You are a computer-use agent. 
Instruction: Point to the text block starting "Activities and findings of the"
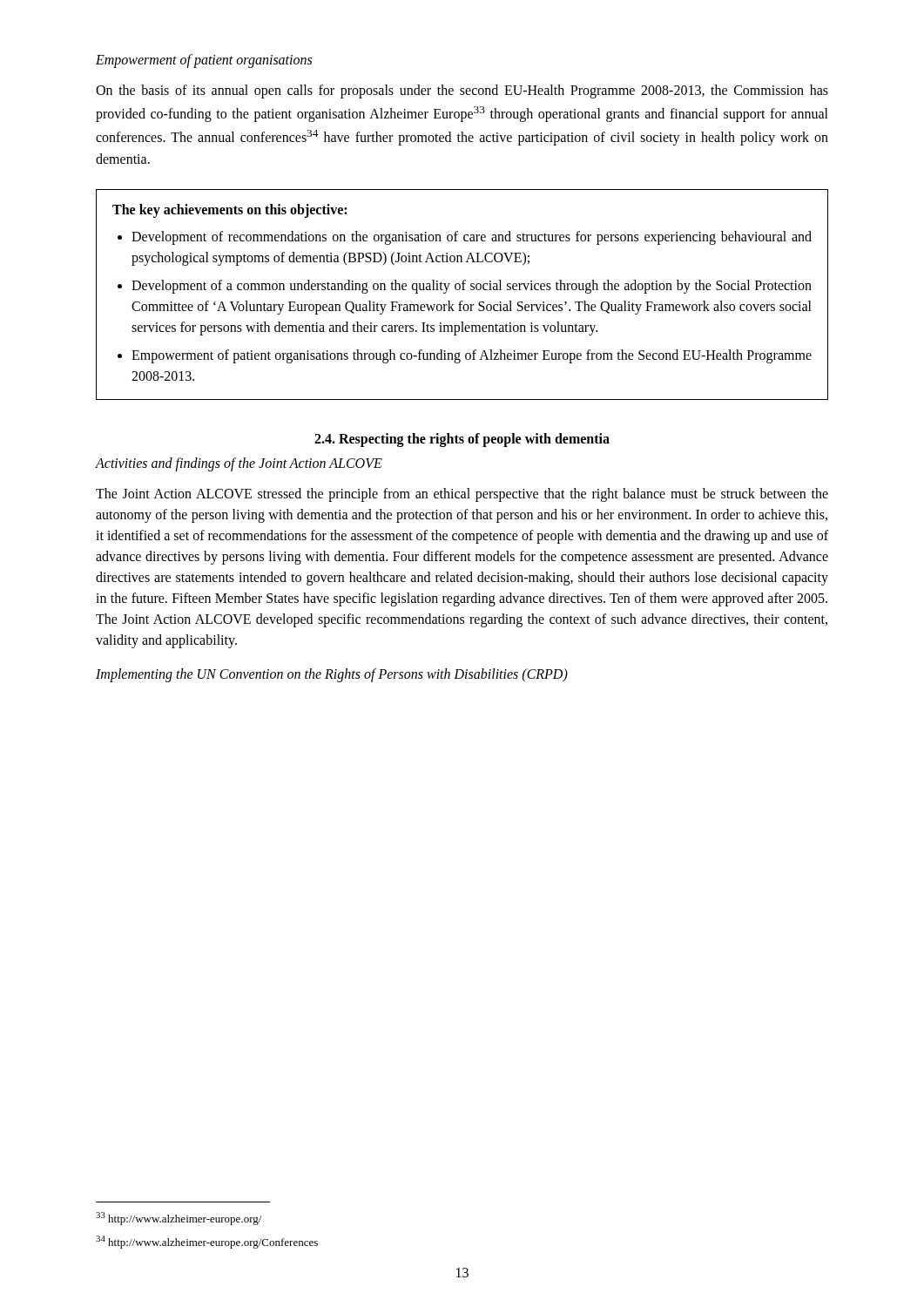[x=239, y=463]
